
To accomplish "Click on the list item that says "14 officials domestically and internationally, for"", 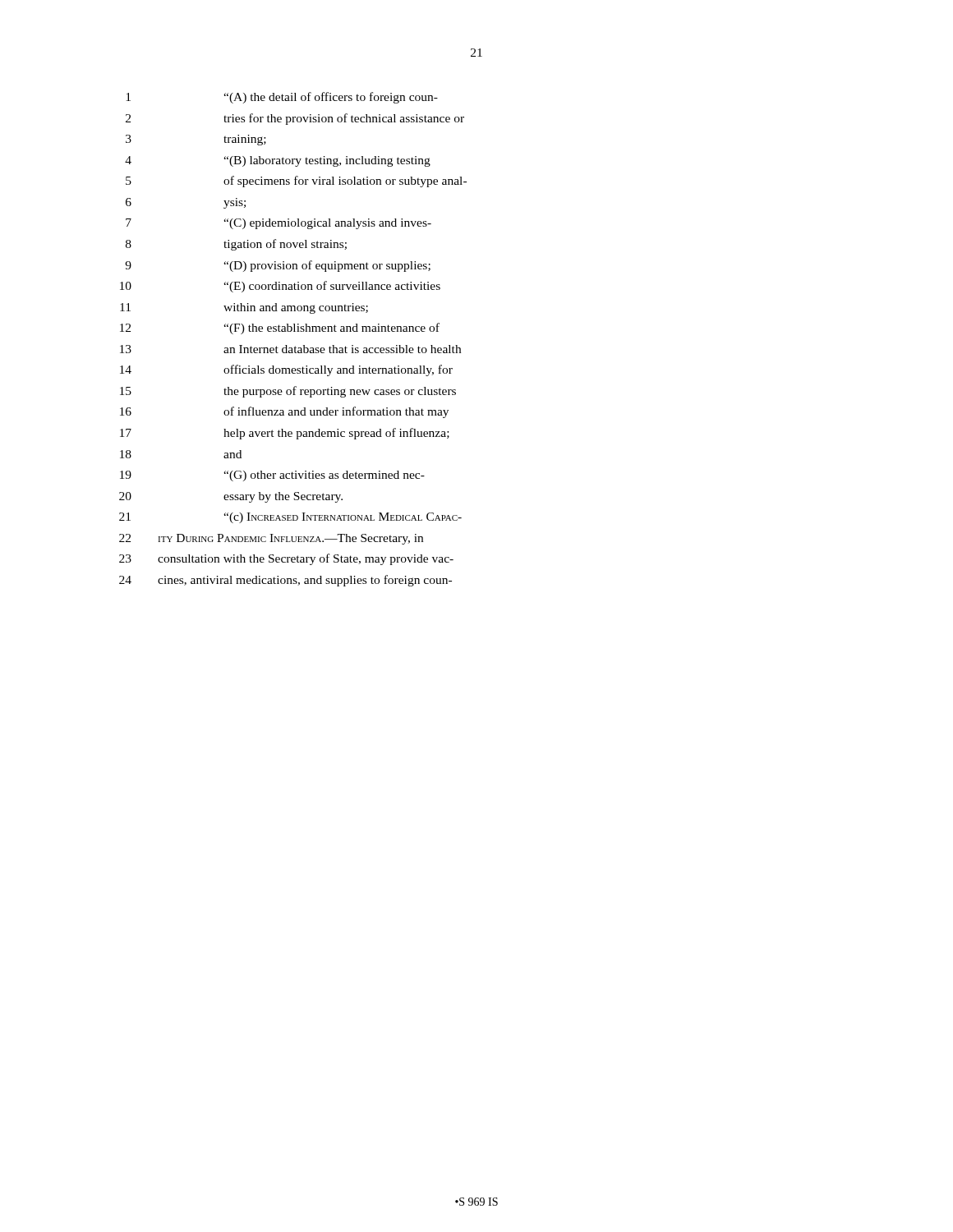I will (286, 370).
